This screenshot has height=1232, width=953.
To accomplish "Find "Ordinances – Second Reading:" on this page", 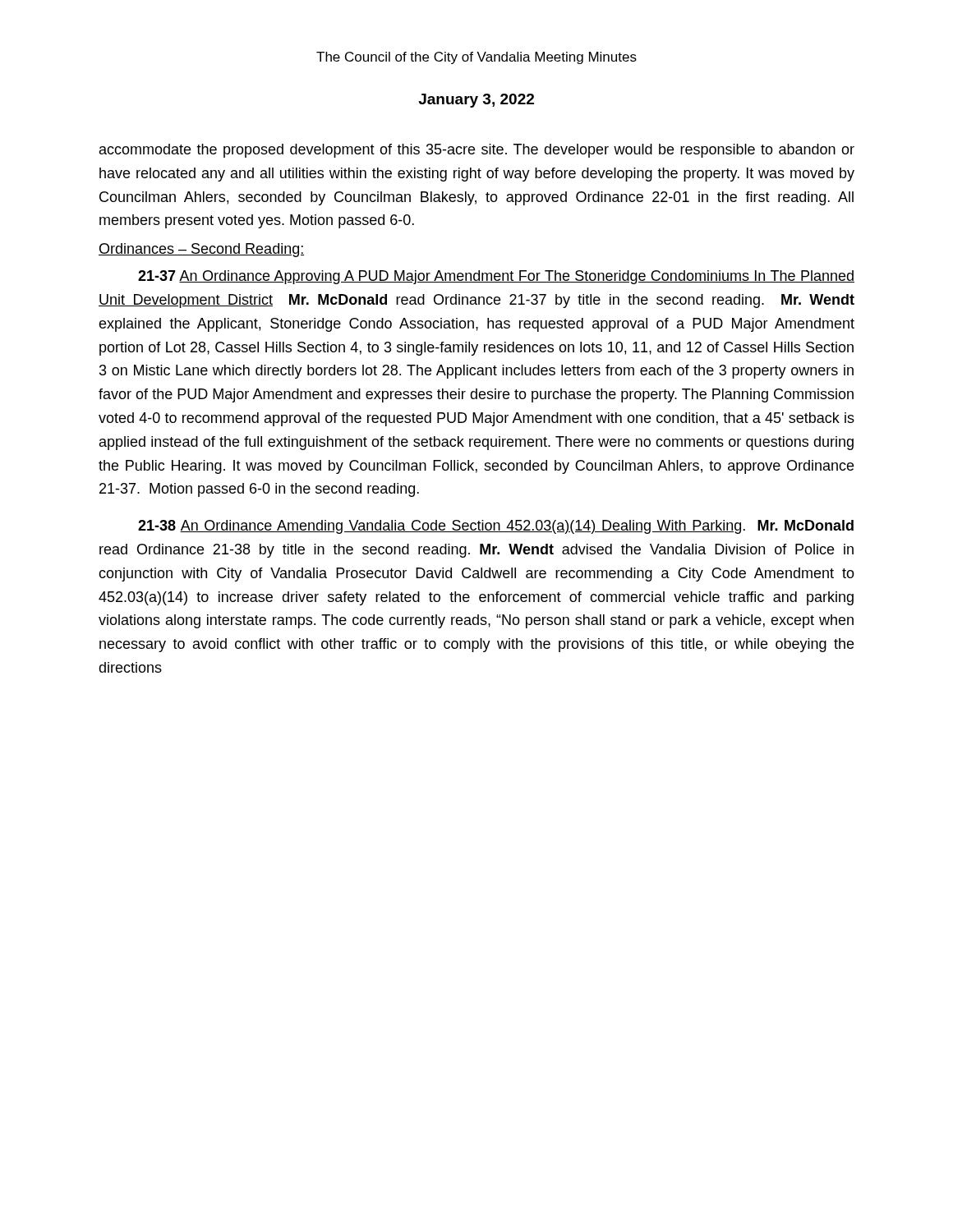I will (201, 249).
